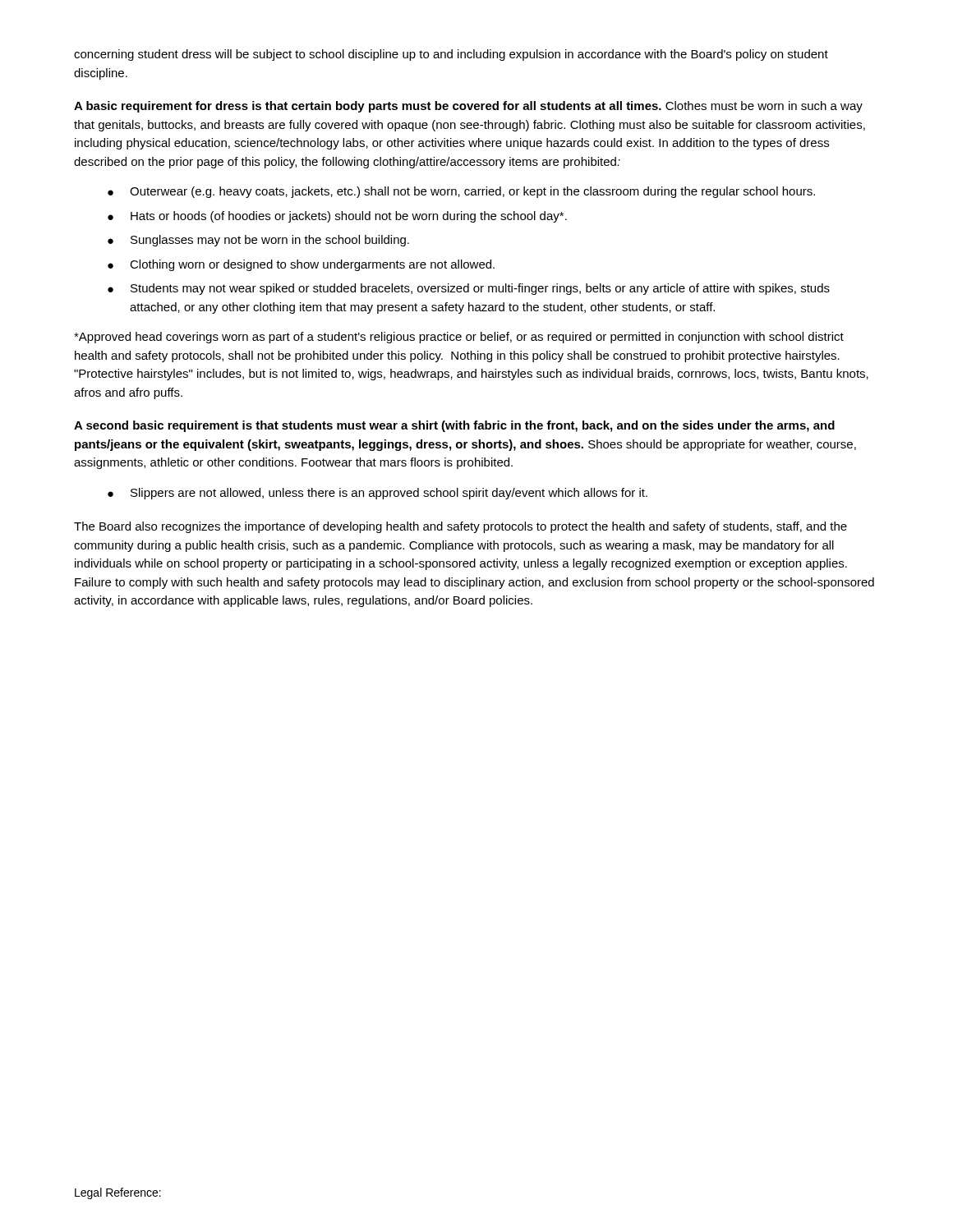Where is the passage that starts "concerning student dress will be"?
The width and height of the screenshot is (953, 1232).
[x=451, y=63]
